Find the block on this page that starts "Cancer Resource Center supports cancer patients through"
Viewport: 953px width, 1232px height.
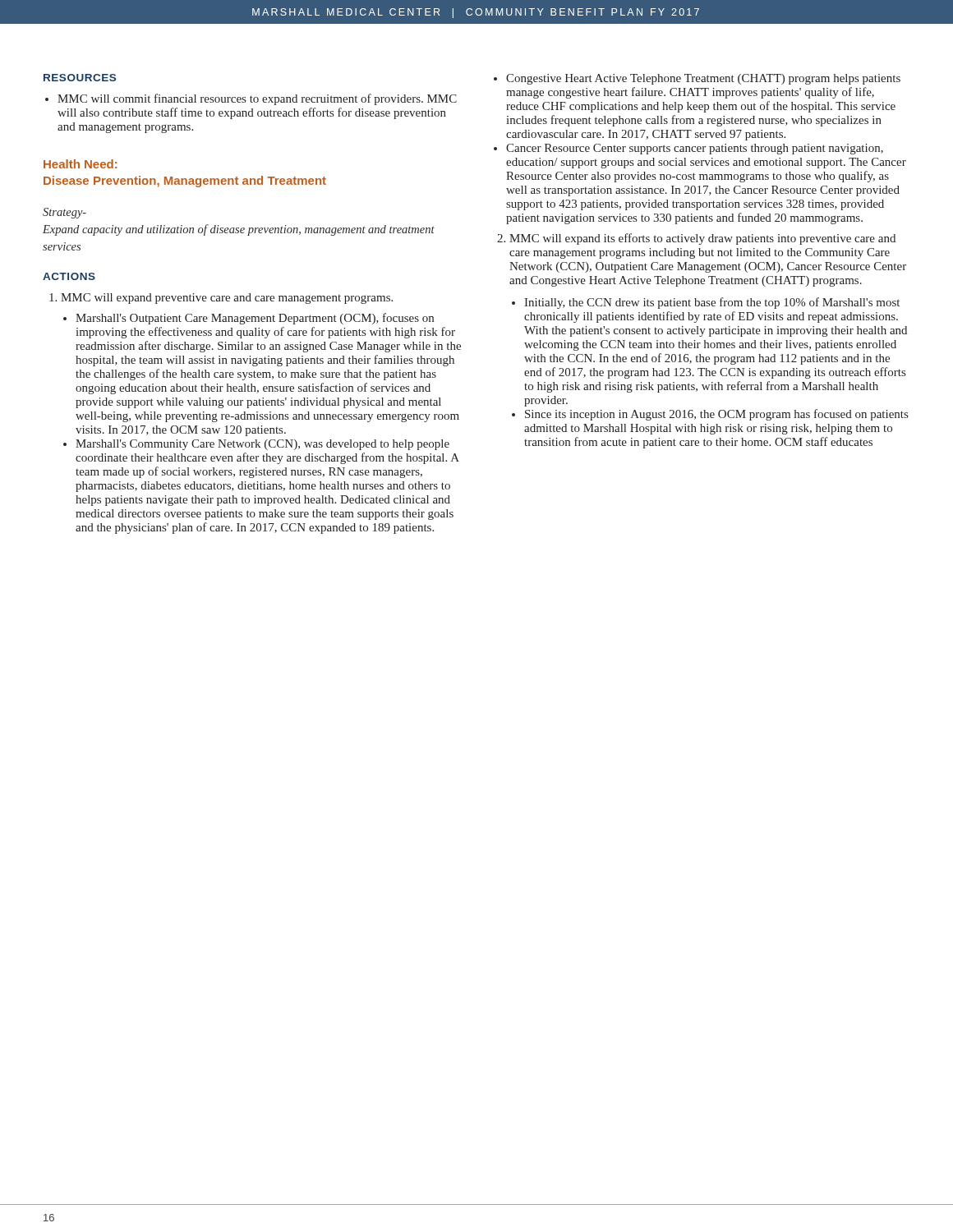[x=708, y=183]
